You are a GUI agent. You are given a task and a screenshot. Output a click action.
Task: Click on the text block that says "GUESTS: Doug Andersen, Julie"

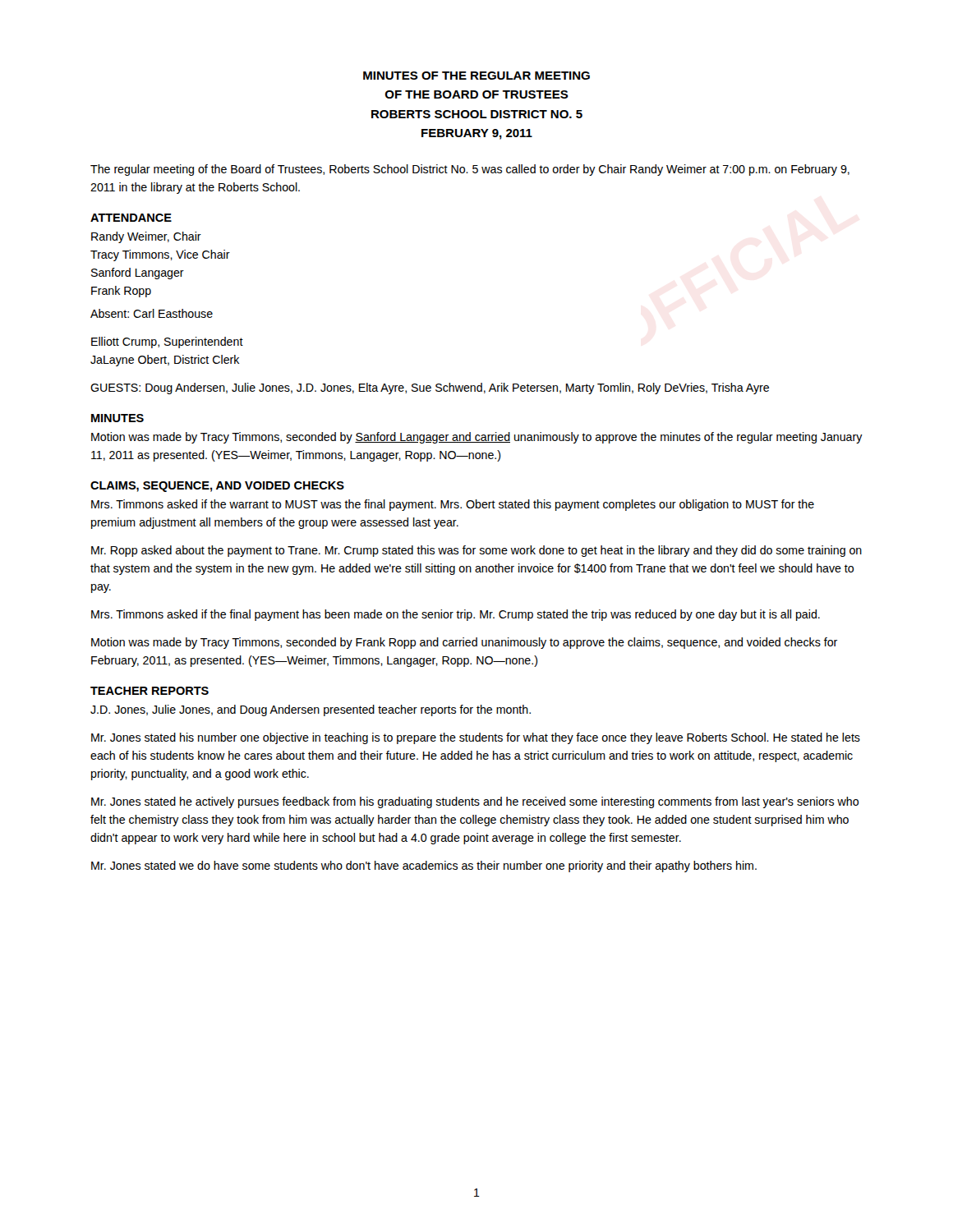pyautogui.click(x=430, y=388)
